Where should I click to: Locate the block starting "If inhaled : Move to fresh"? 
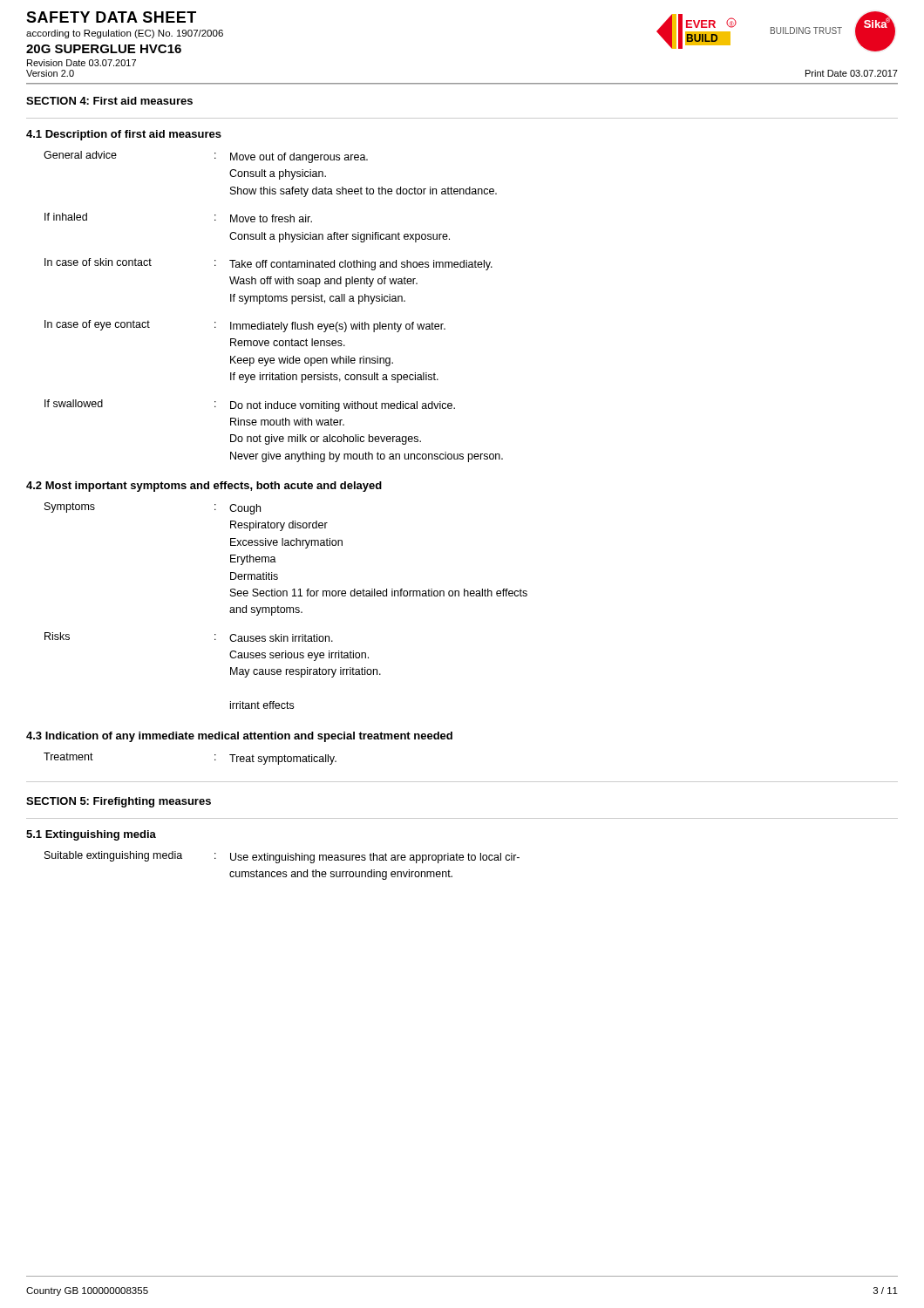(x=67, y=218)
